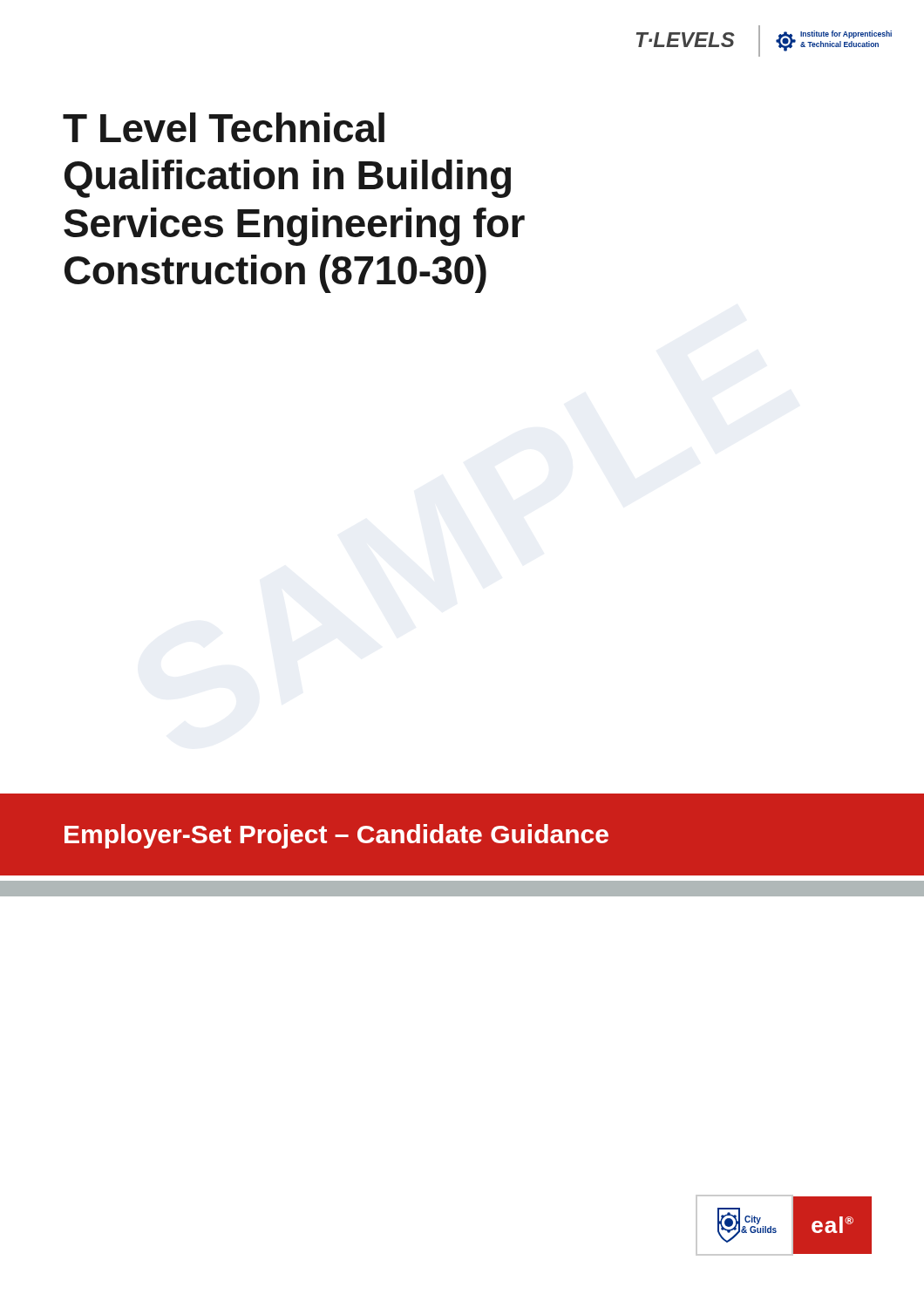
Task: Locate the section header with the text "Employer-Set Project – Candidate Guidance"
Action: point(336,834)
